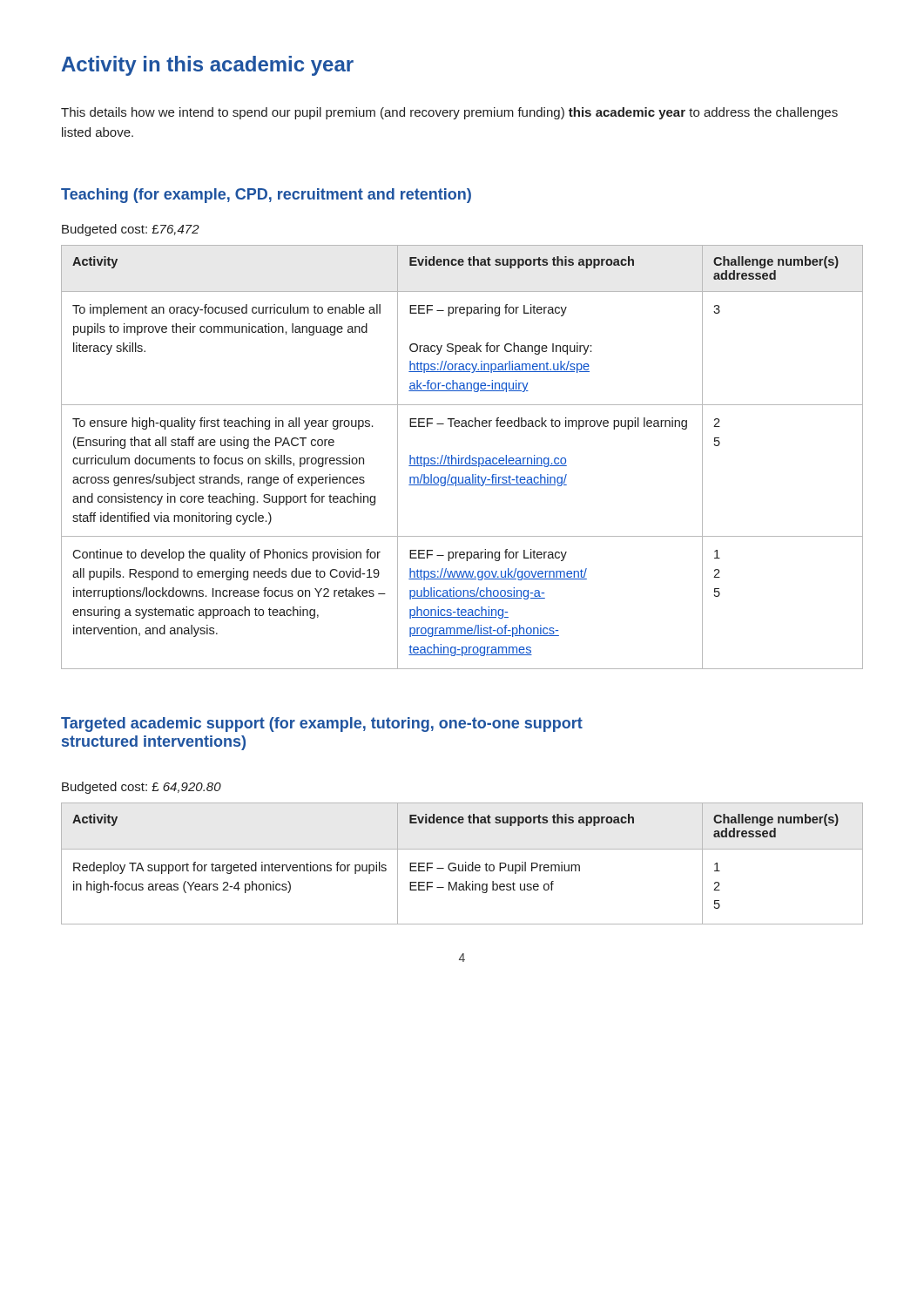Point to "Teaching (for example, CPD, recruitment and retention)"
The image size is (924, 1307).
266,195
